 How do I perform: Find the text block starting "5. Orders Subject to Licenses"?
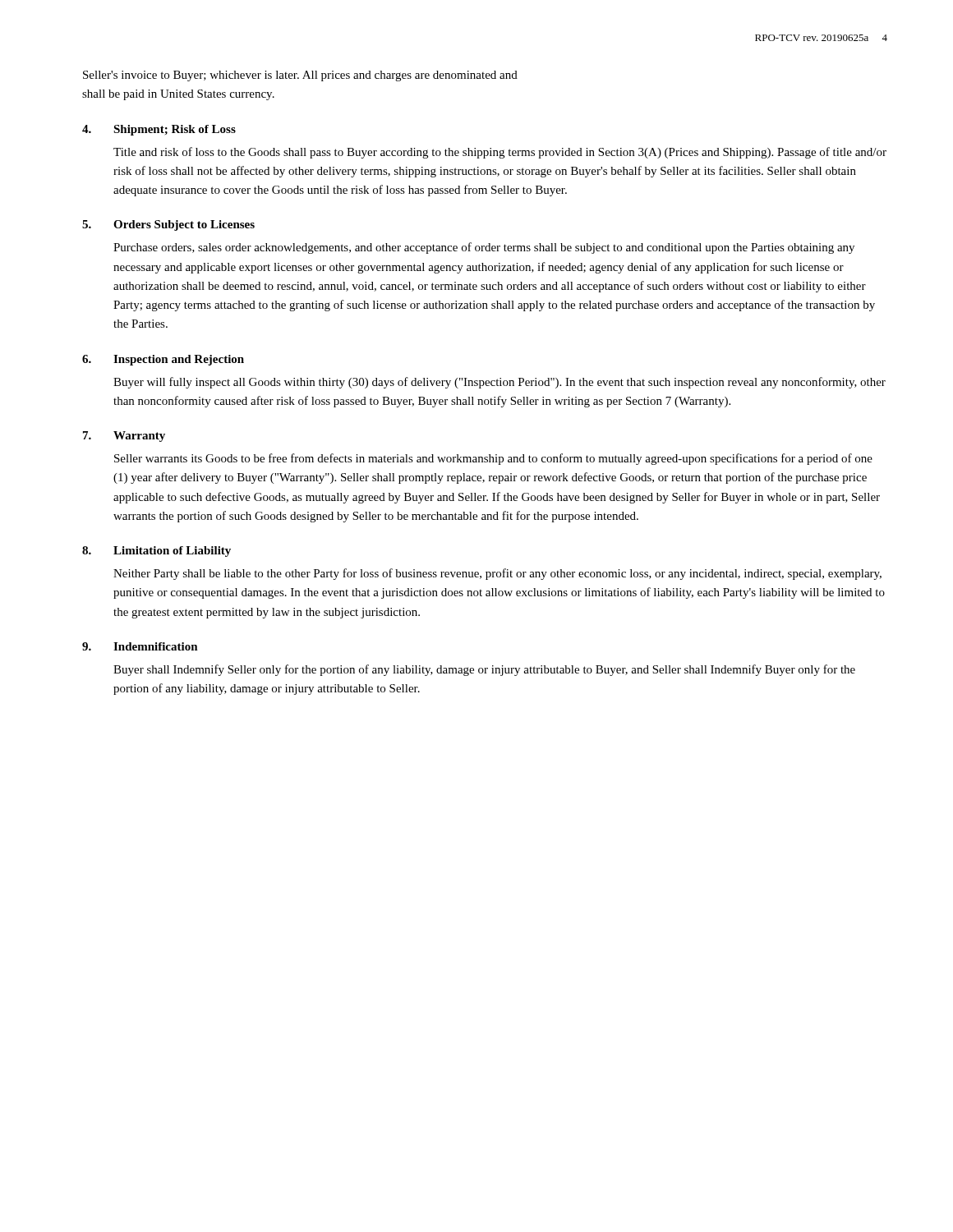pyautogui.click(x=168, y=225)
